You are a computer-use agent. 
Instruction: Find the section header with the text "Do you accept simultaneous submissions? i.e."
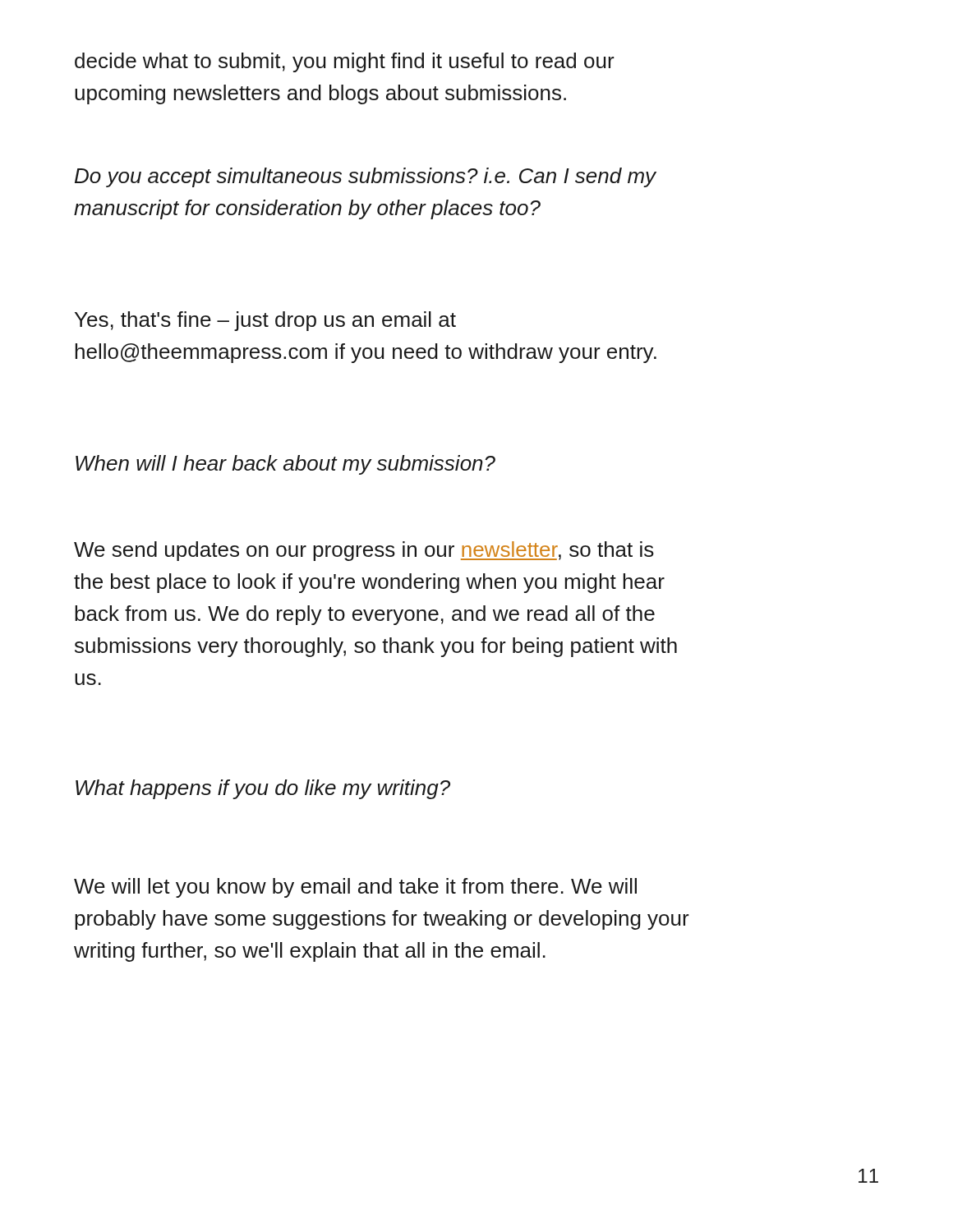[x=365, y=192]
